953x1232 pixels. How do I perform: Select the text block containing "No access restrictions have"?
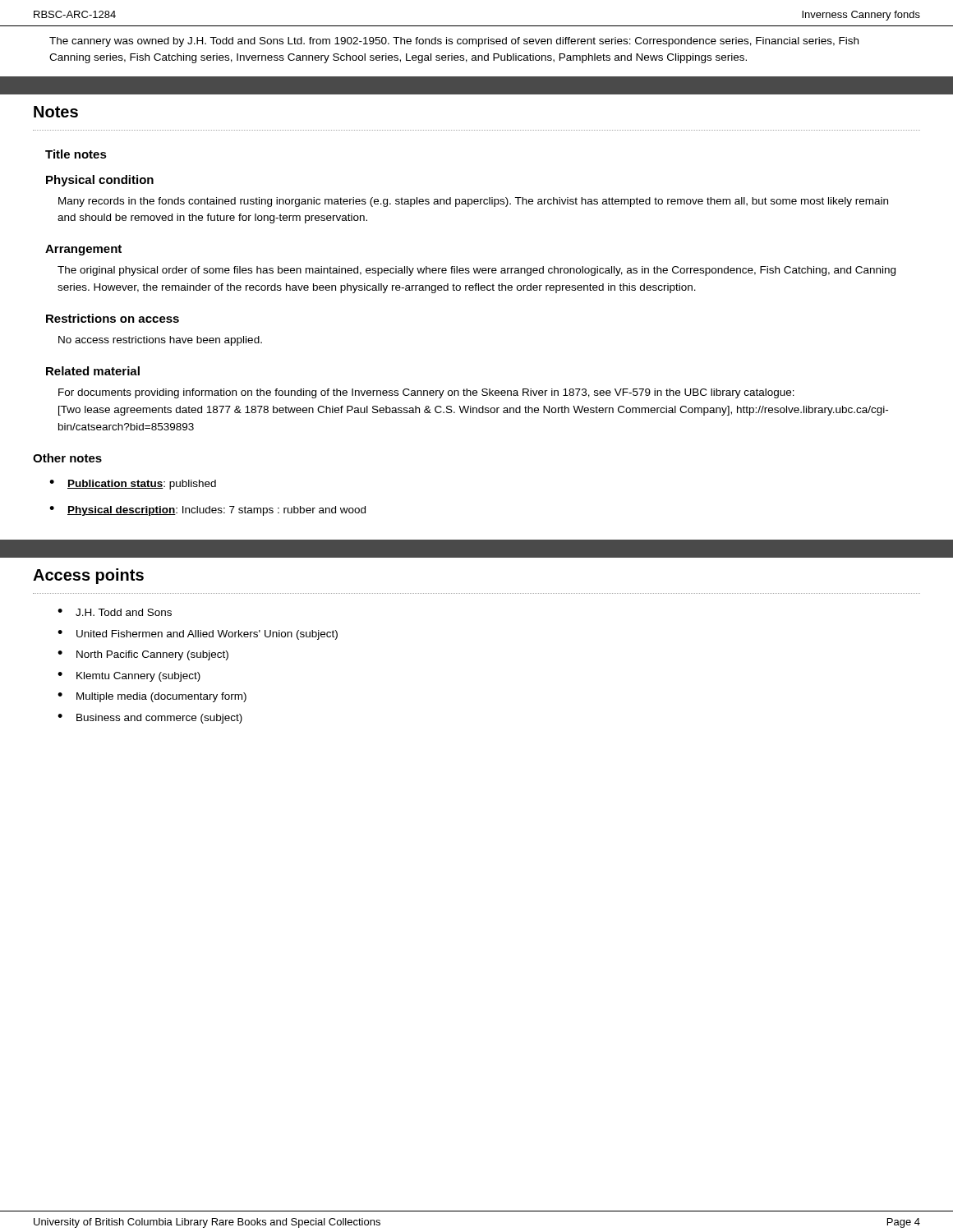pyautogui.click(x=160, y=340)
